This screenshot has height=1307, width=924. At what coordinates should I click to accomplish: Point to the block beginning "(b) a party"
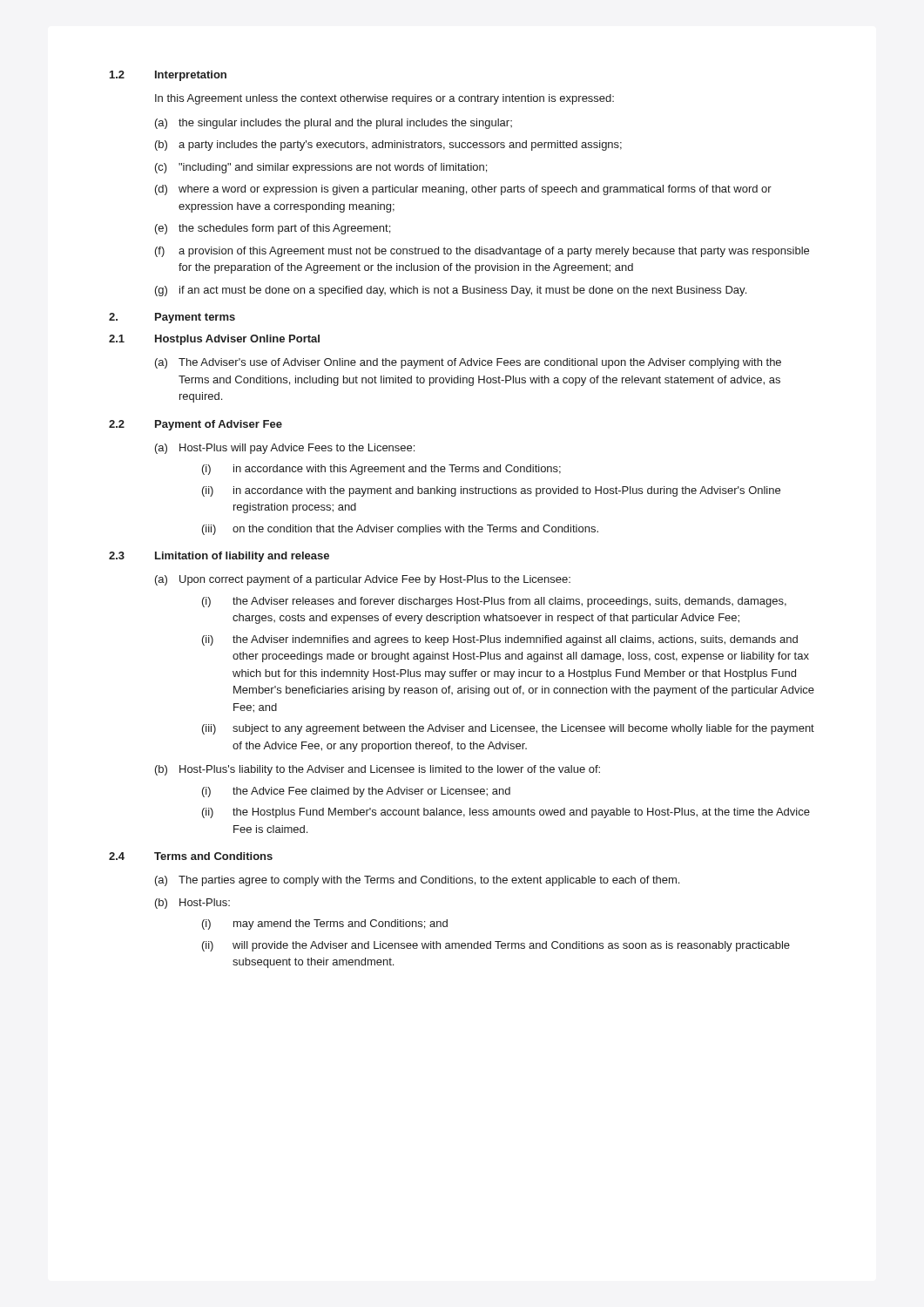tap(485, 144)
